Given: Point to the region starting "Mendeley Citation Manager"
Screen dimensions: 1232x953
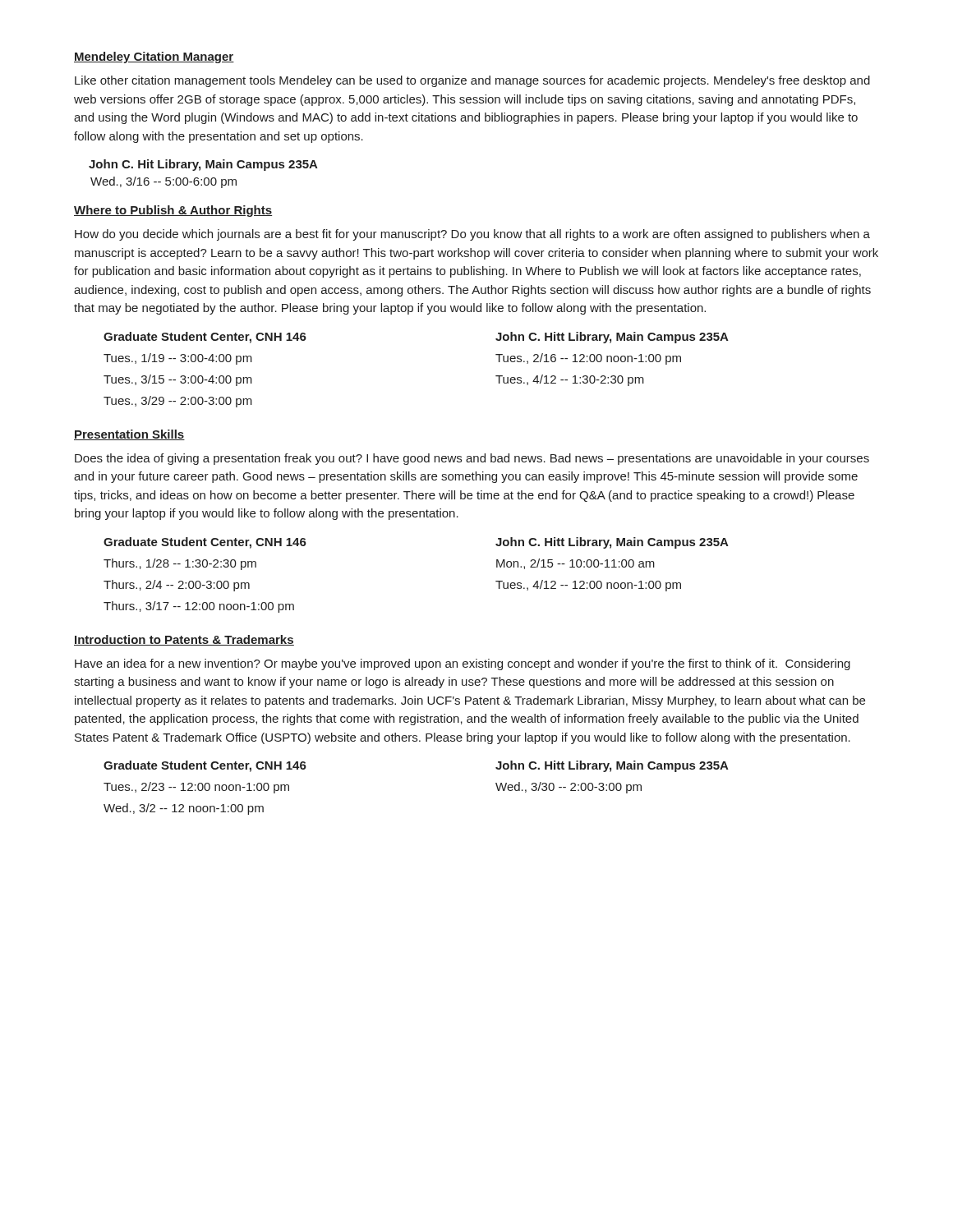Looking at the screenshot, I should click(154, 56).
